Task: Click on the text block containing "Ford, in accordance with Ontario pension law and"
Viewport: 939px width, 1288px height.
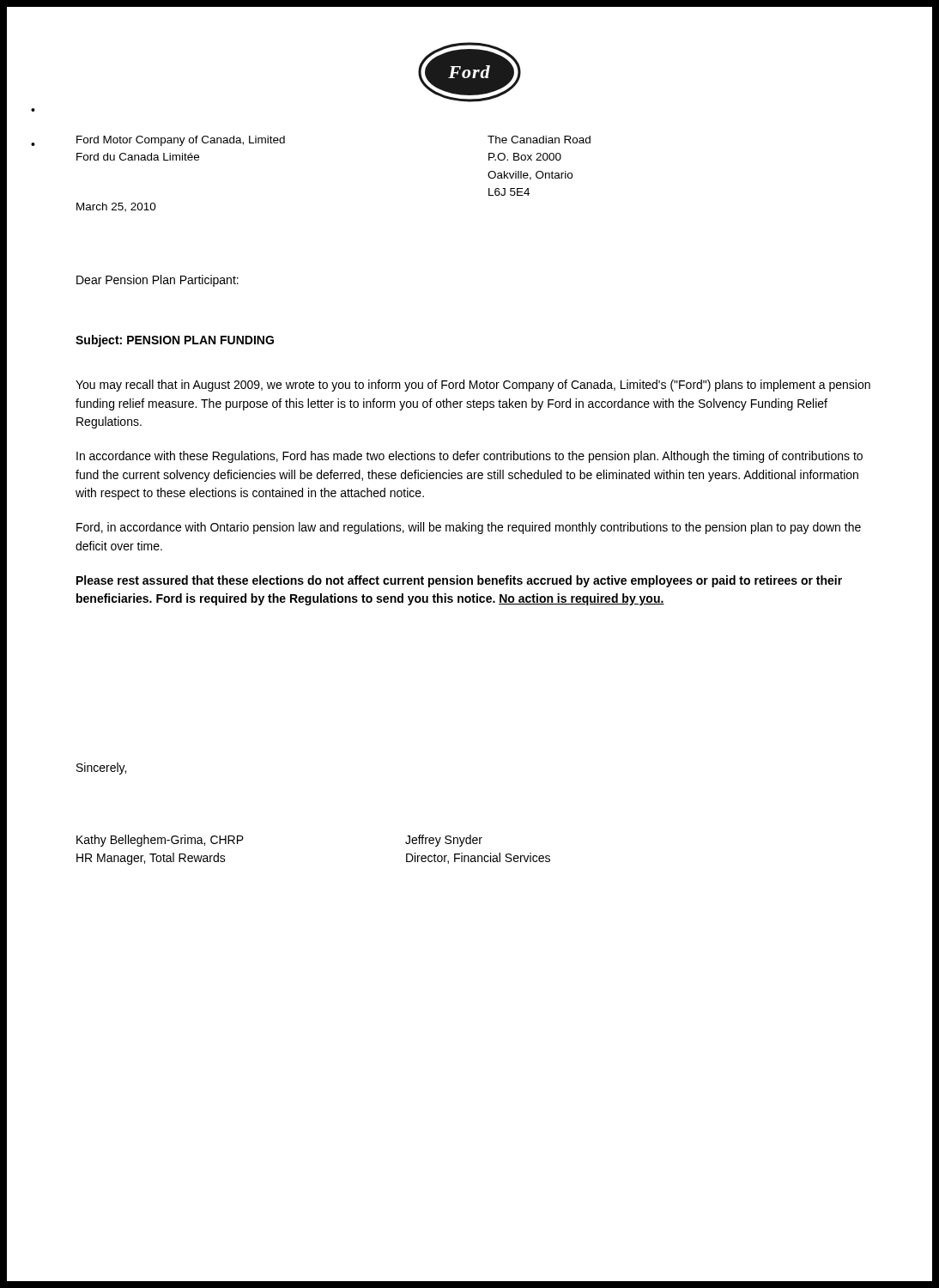Action: pyautogui.click(x=468, y=537)
